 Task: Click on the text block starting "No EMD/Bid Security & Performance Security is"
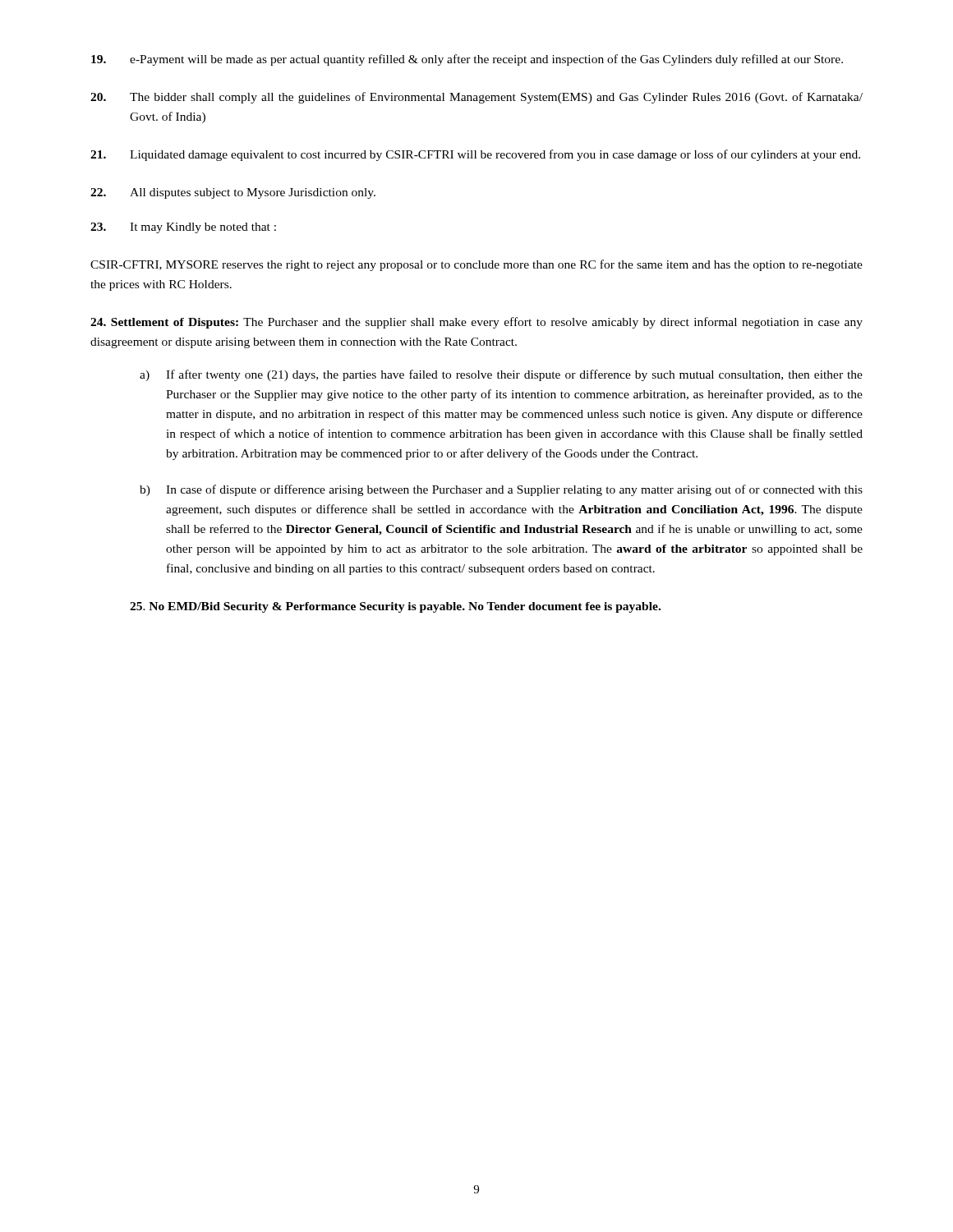(395, 606)
